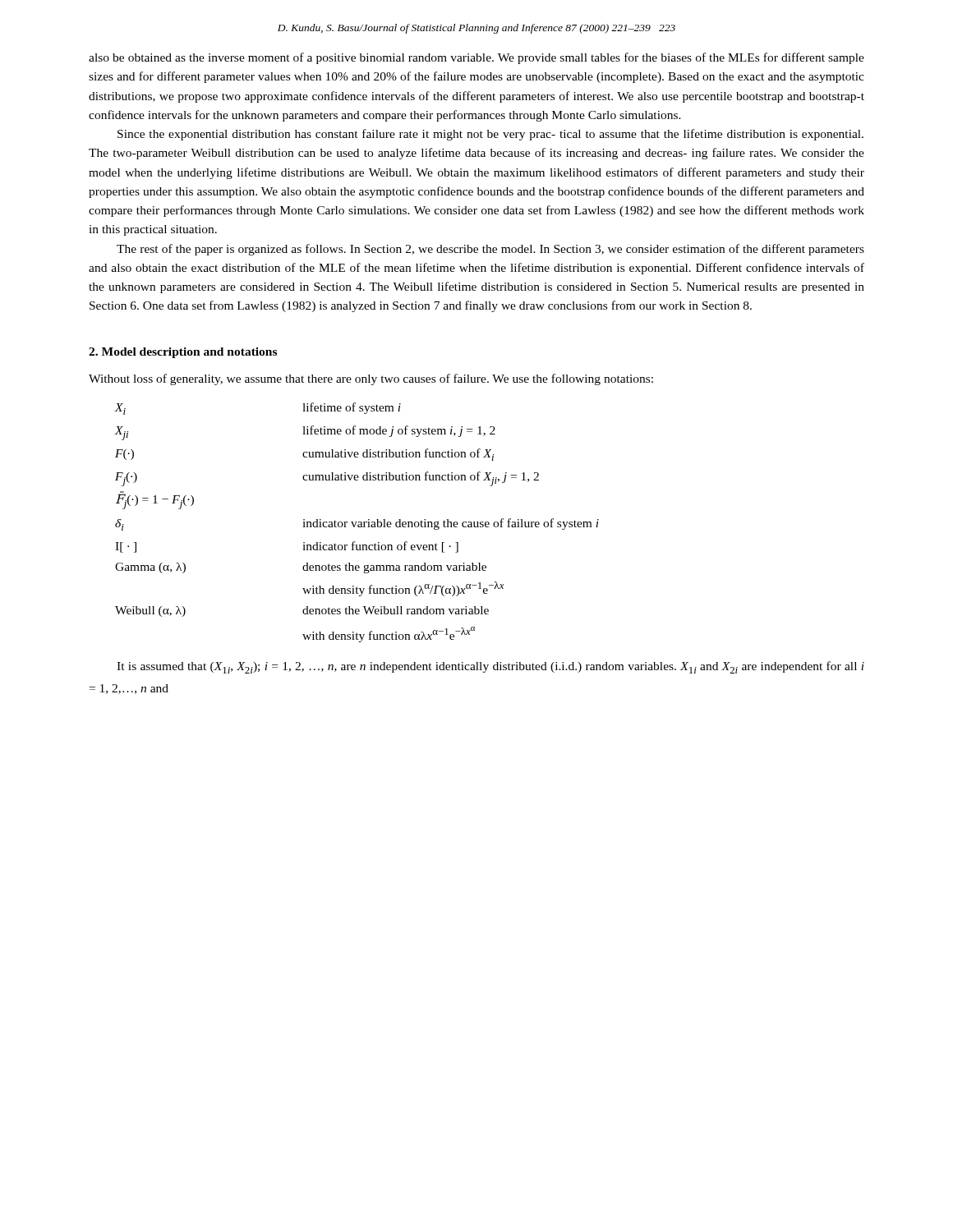Locate the block of text that opens with "It is assumed"
953x1232 pixels.
(476, 677)
